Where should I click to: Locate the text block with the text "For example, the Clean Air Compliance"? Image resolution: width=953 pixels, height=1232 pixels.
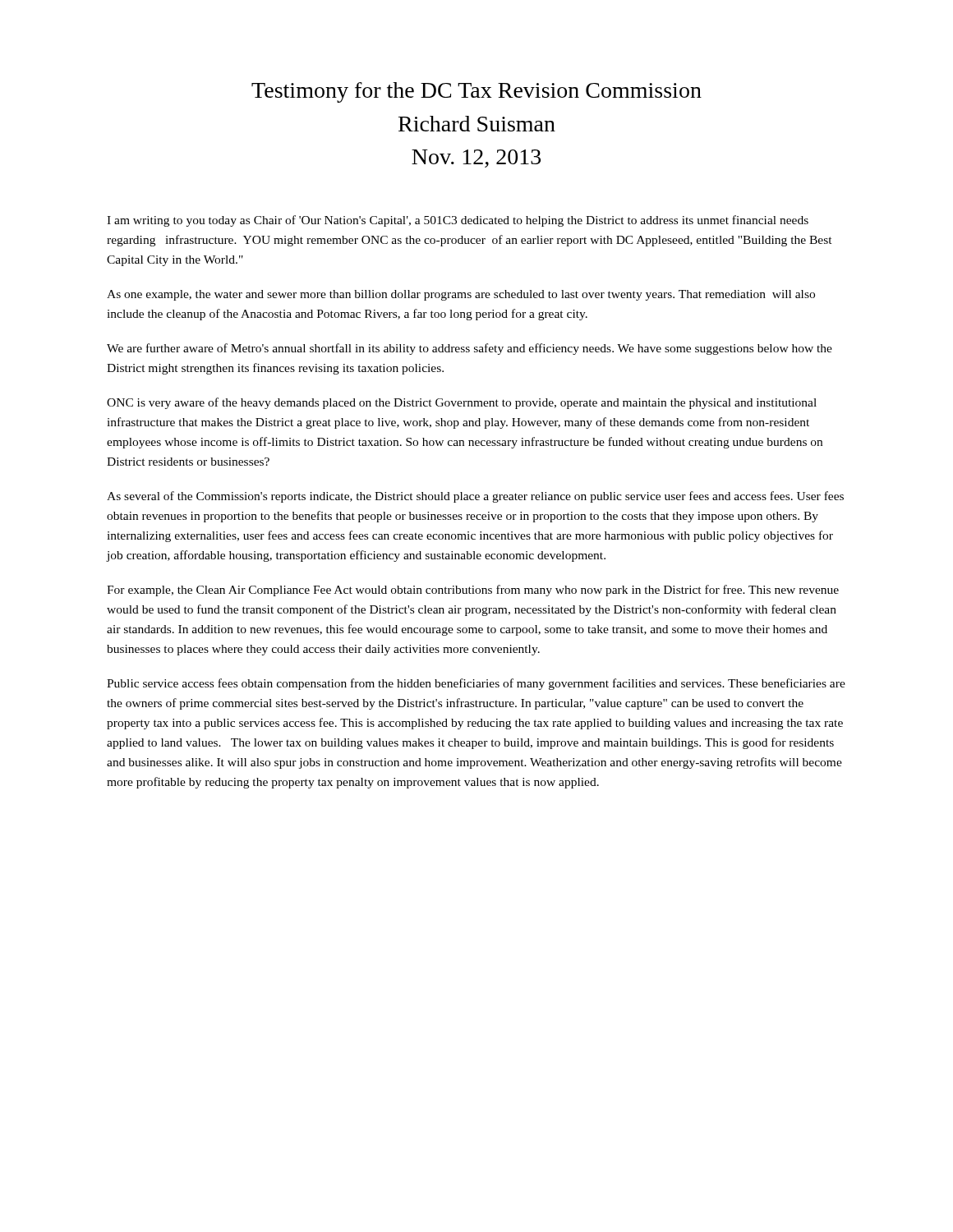click(473, 619)
